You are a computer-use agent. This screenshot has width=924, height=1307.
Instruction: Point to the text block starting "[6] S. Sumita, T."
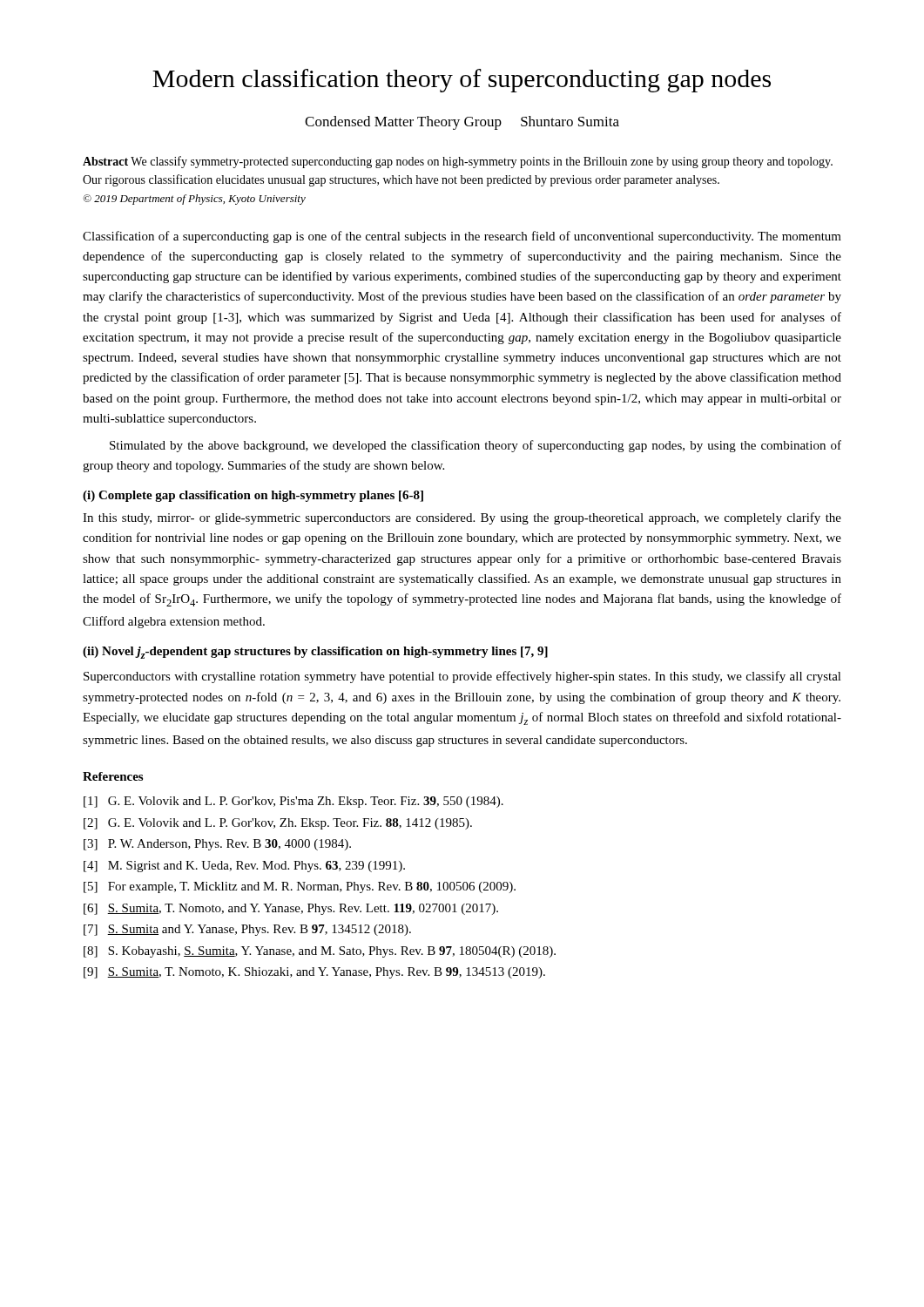291,908
